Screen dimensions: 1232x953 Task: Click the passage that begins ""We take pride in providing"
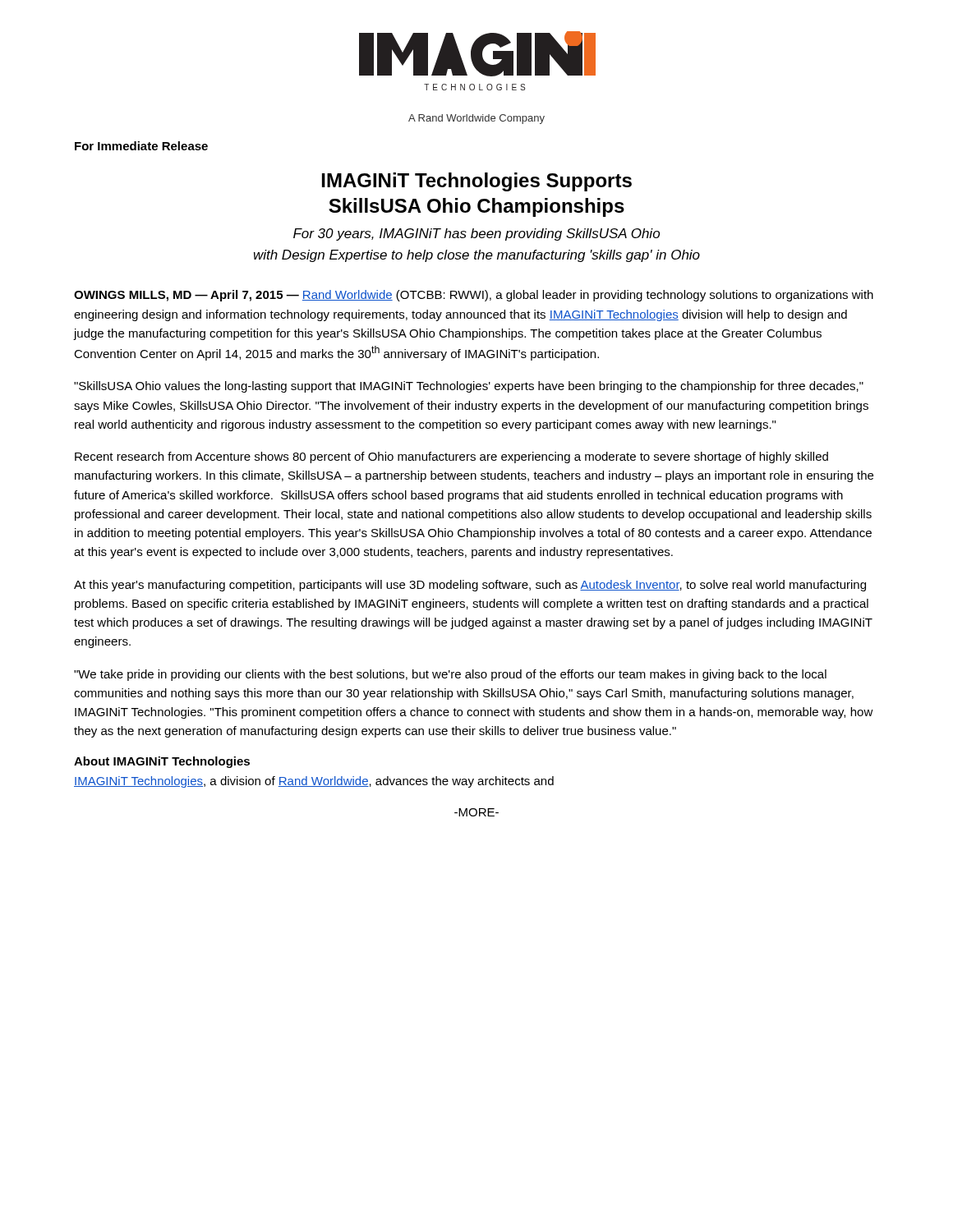473,702
